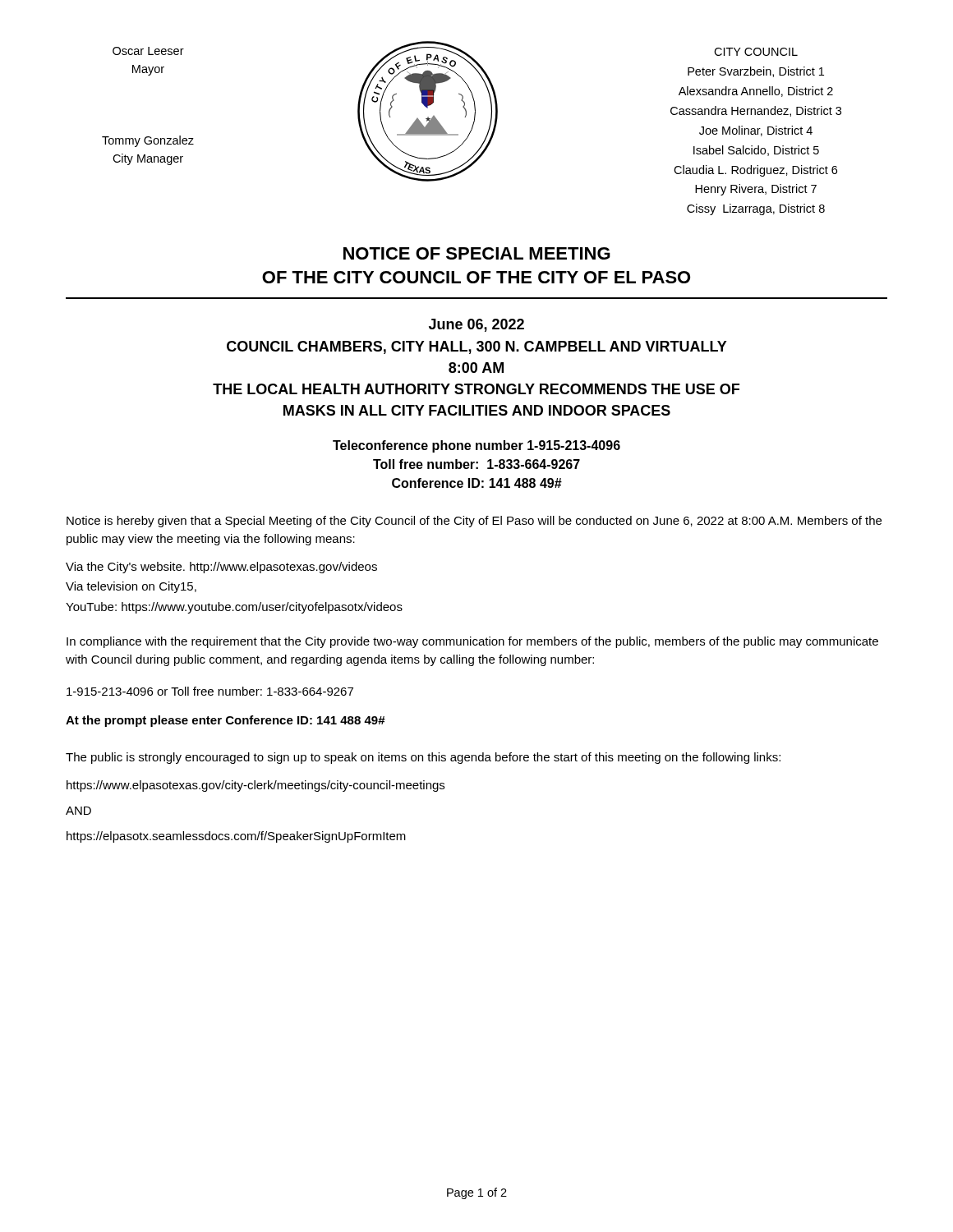953x1232 pixels.
Task: Select the logo
Action: (x=427, y=111)
